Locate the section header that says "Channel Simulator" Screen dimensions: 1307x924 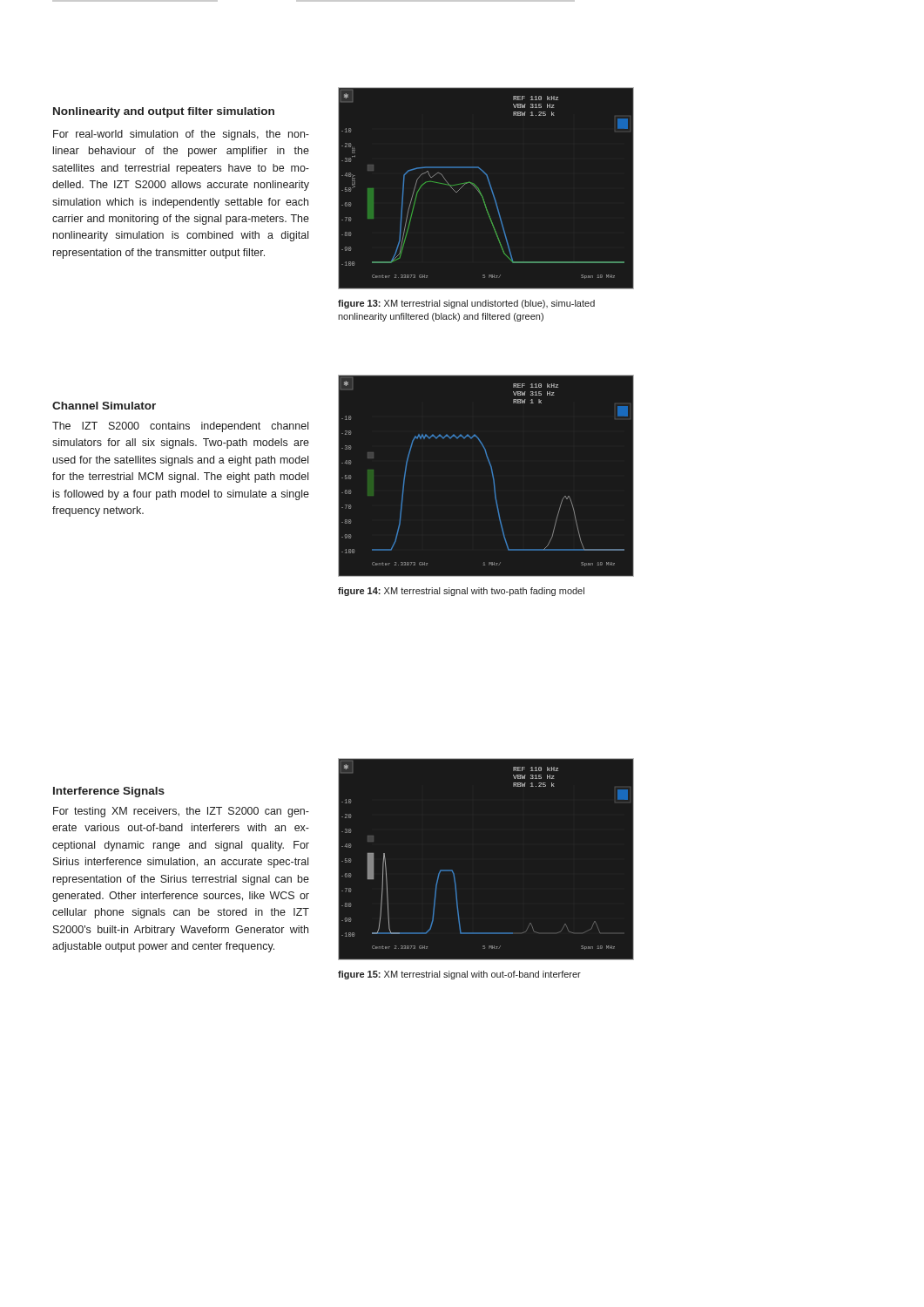pyautogui.click(x=104, y=406)
